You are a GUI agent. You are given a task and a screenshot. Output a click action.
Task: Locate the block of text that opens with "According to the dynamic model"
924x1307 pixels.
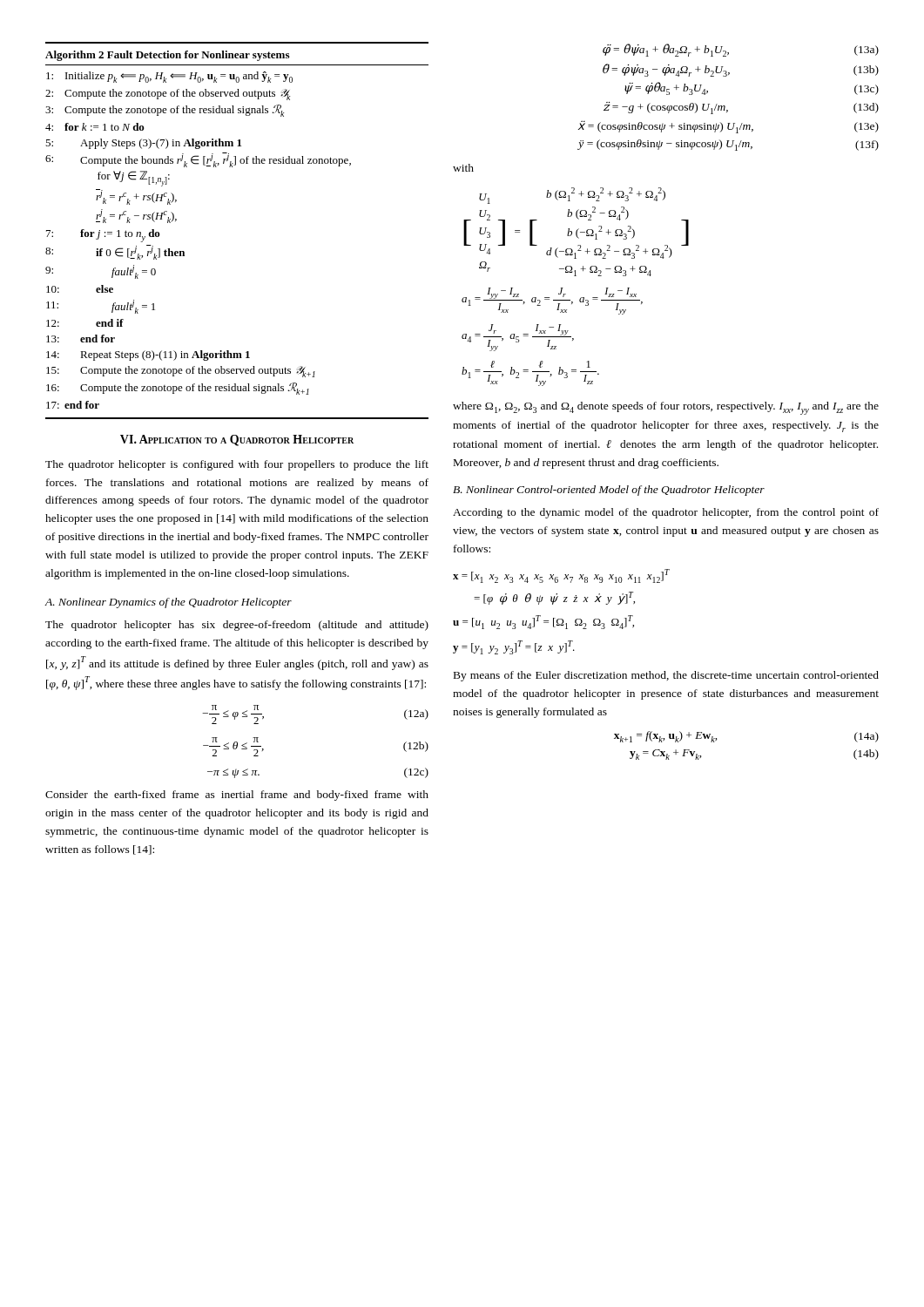pyautogui.click(x=666, y=531)
